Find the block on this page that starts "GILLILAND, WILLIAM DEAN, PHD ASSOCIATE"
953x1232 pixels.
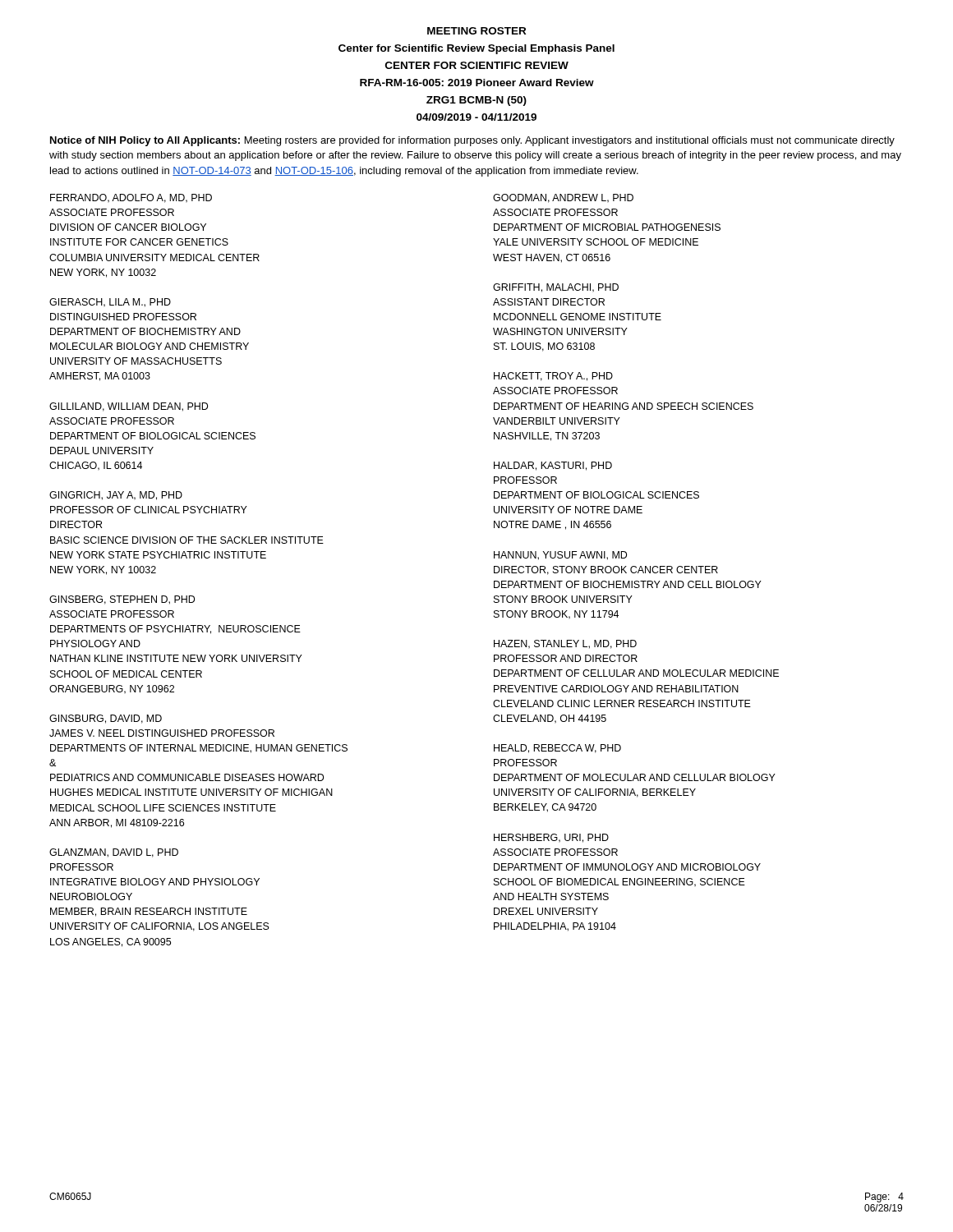tap(255, 436)
